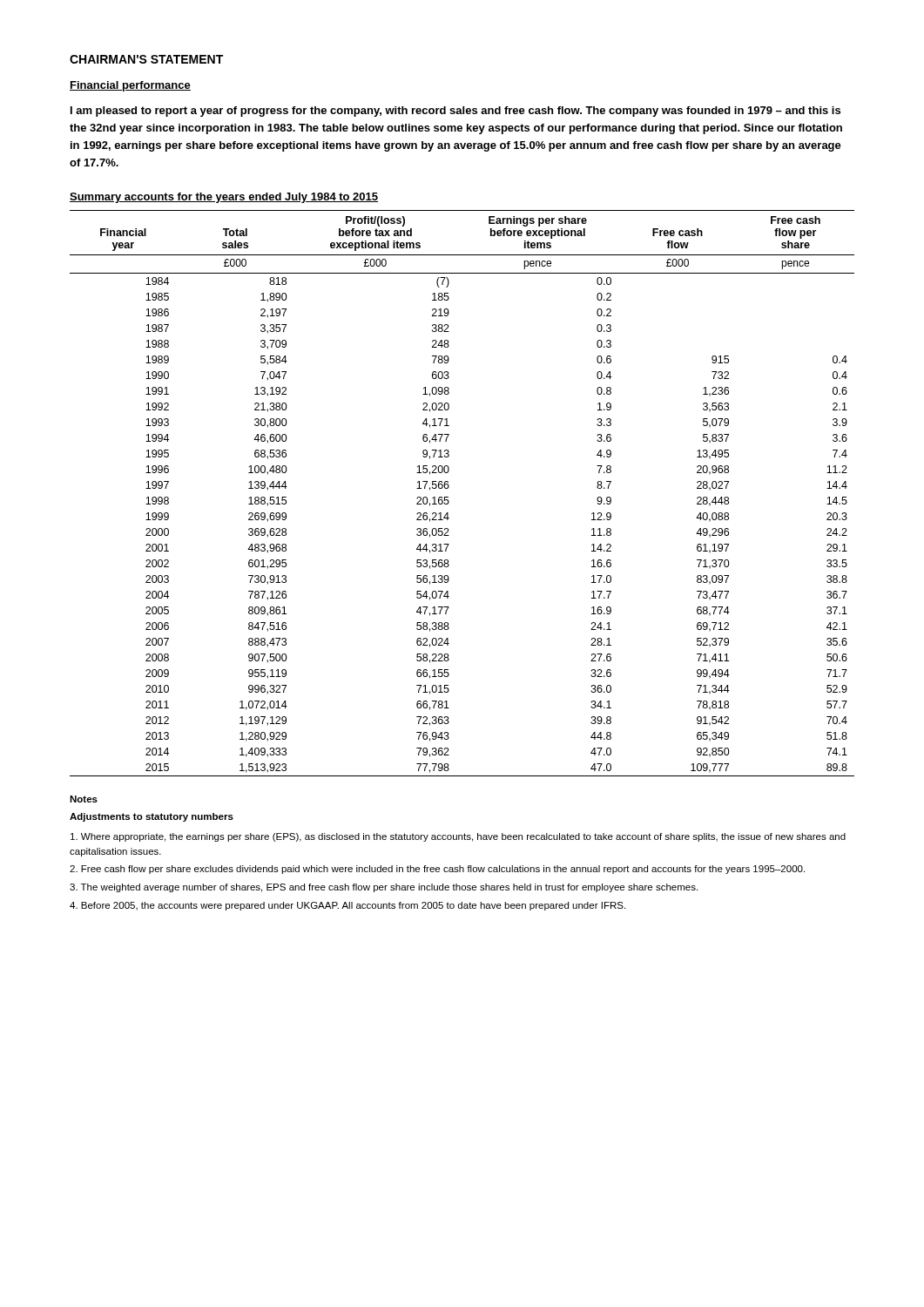Locate the block of text that opens with "I am pleased to report a"
924x1307 pixels.
pos(456,137)
